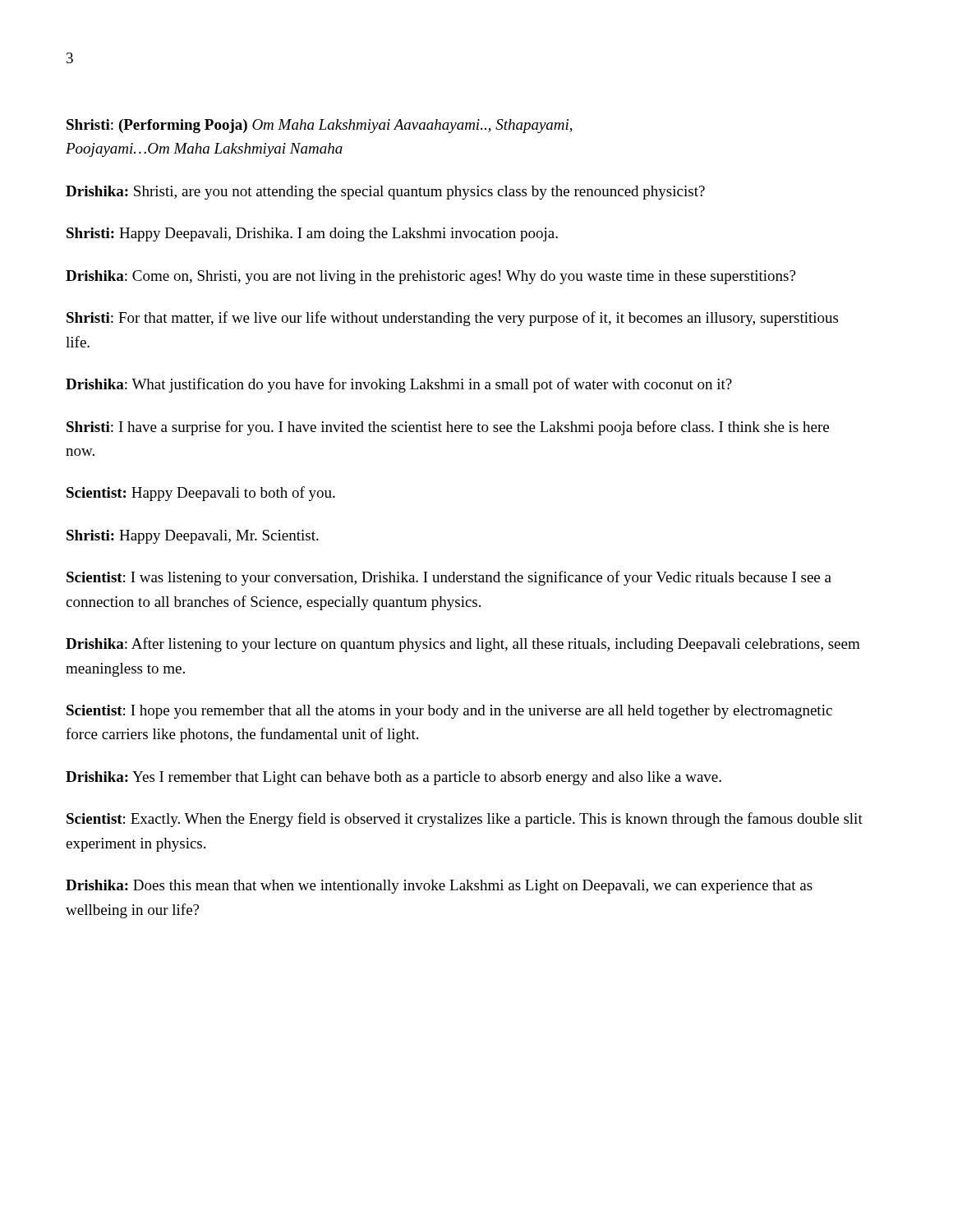The width and height of the screenshot is (953, 1232).
Task: Select the element starting "Drishika: Yes I remember that Light can"
Action: (394, 776)
